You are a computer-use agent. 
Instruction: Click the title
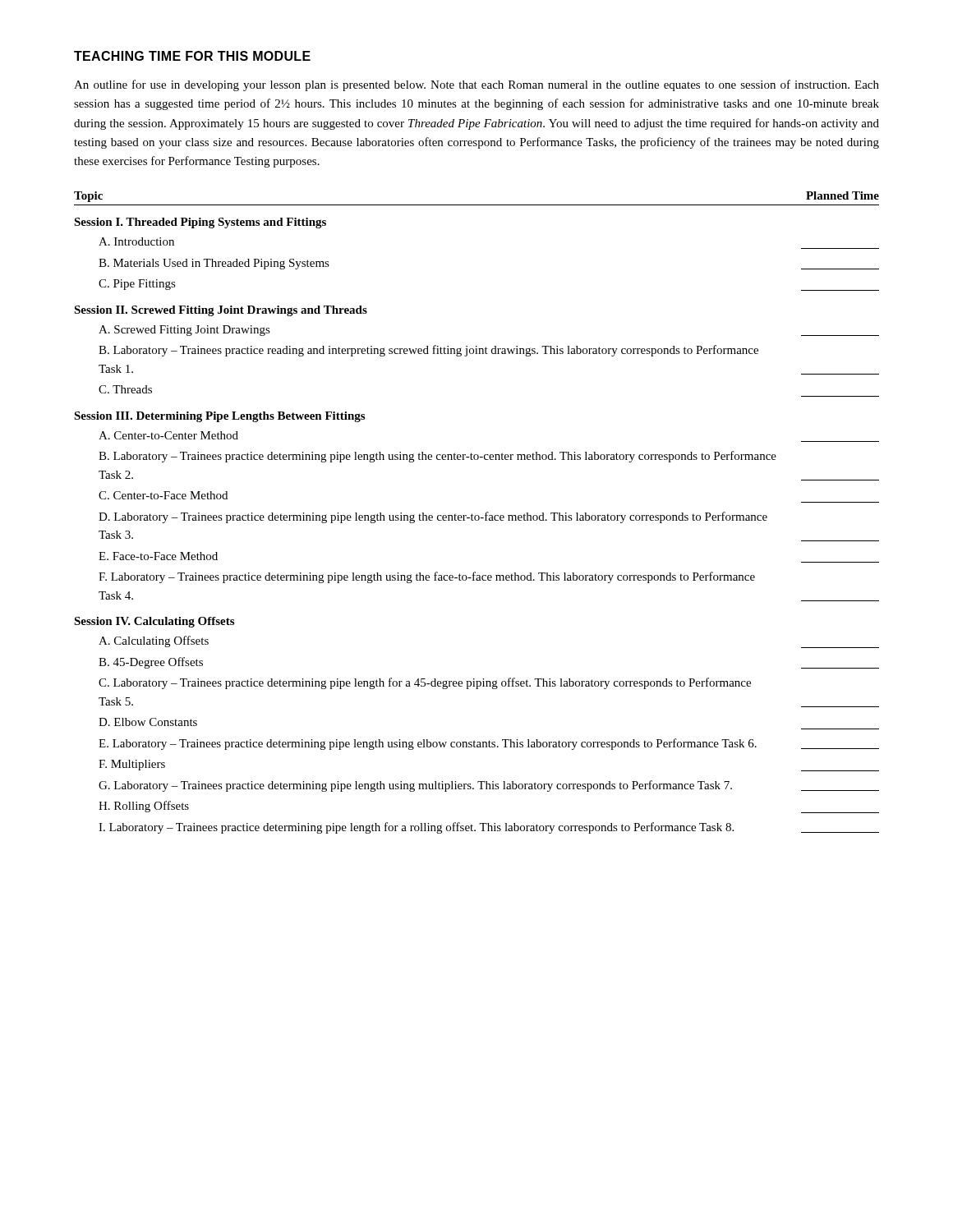click(192, 56)
